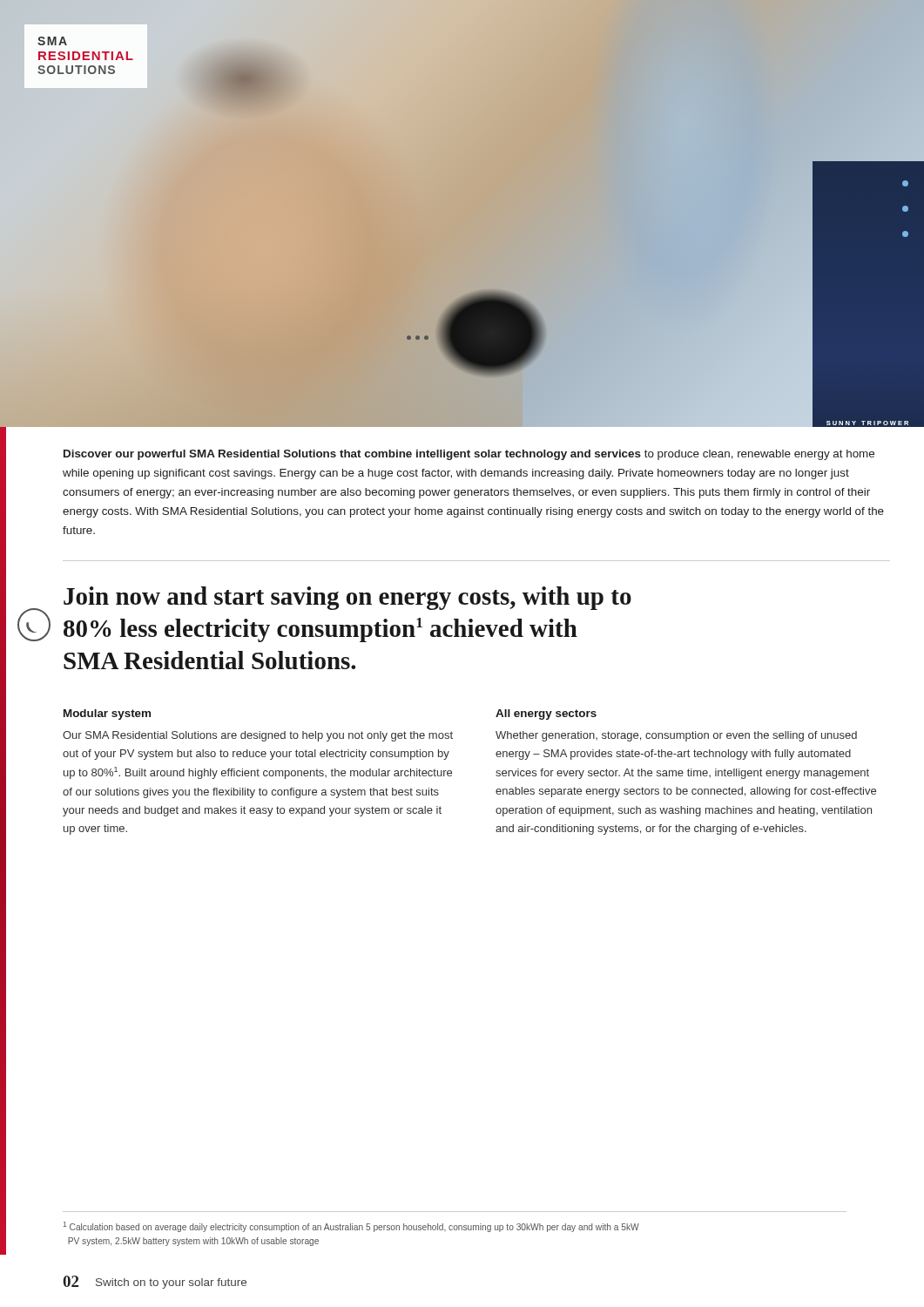Find the section header that says "All energy sectors"
The height and width of the screenshot is (1307, 924).
click(546, 713)
